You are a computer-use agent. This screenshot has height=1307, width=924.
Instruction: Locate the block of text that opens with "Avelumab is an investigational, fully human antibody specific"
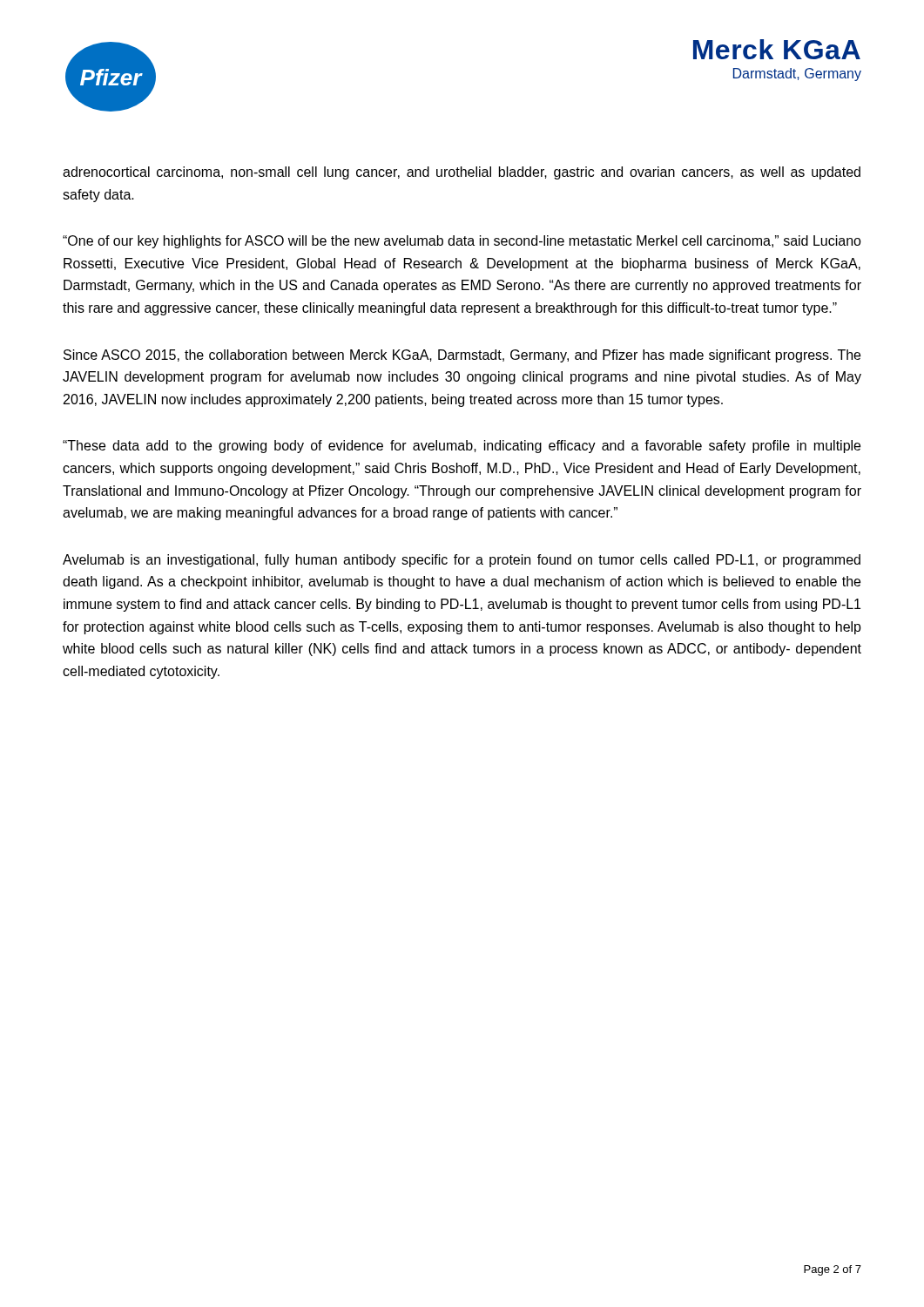462,615
